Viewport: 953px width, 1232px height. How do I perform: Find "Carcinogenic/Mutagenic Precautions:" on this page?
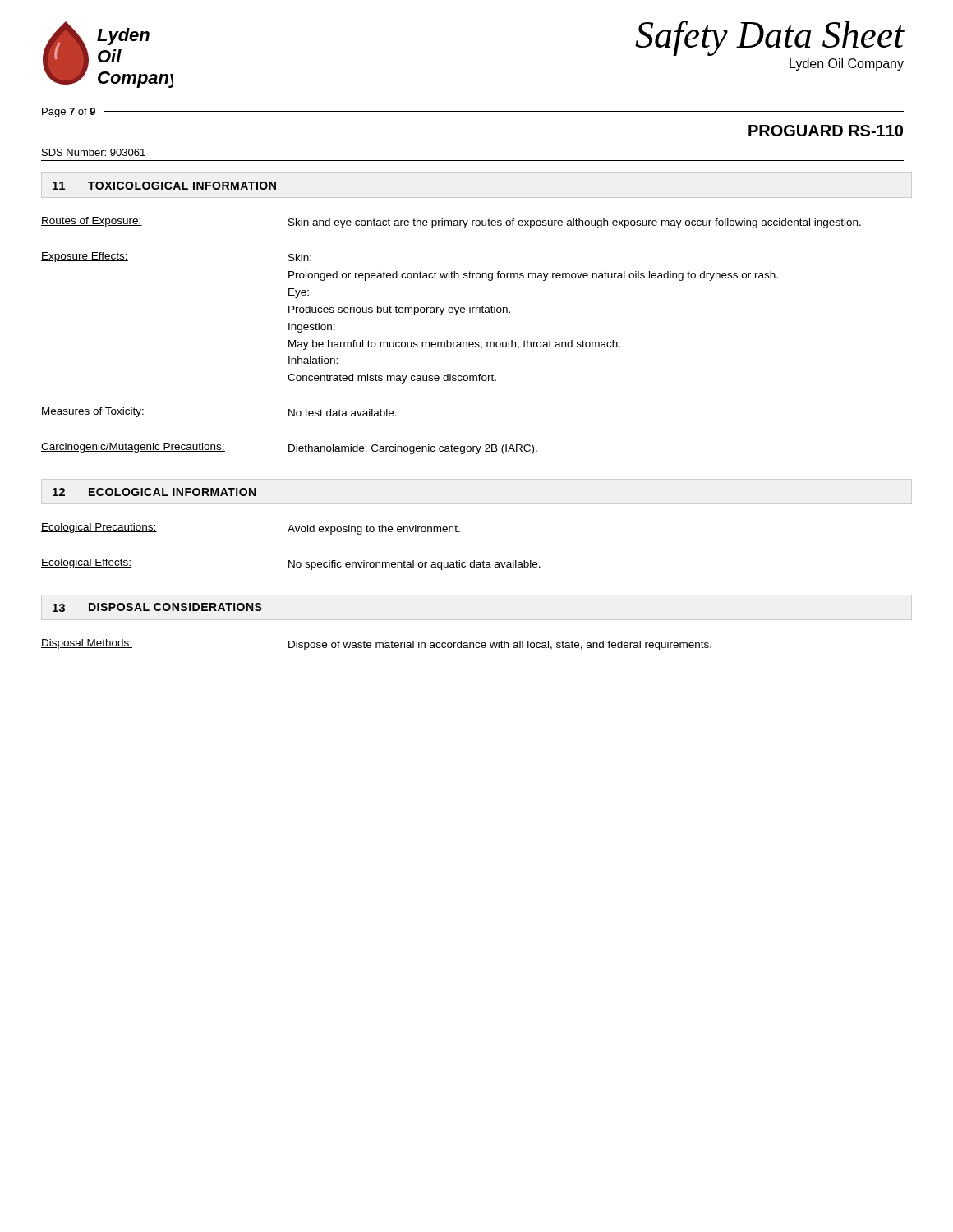pos(133,447)
